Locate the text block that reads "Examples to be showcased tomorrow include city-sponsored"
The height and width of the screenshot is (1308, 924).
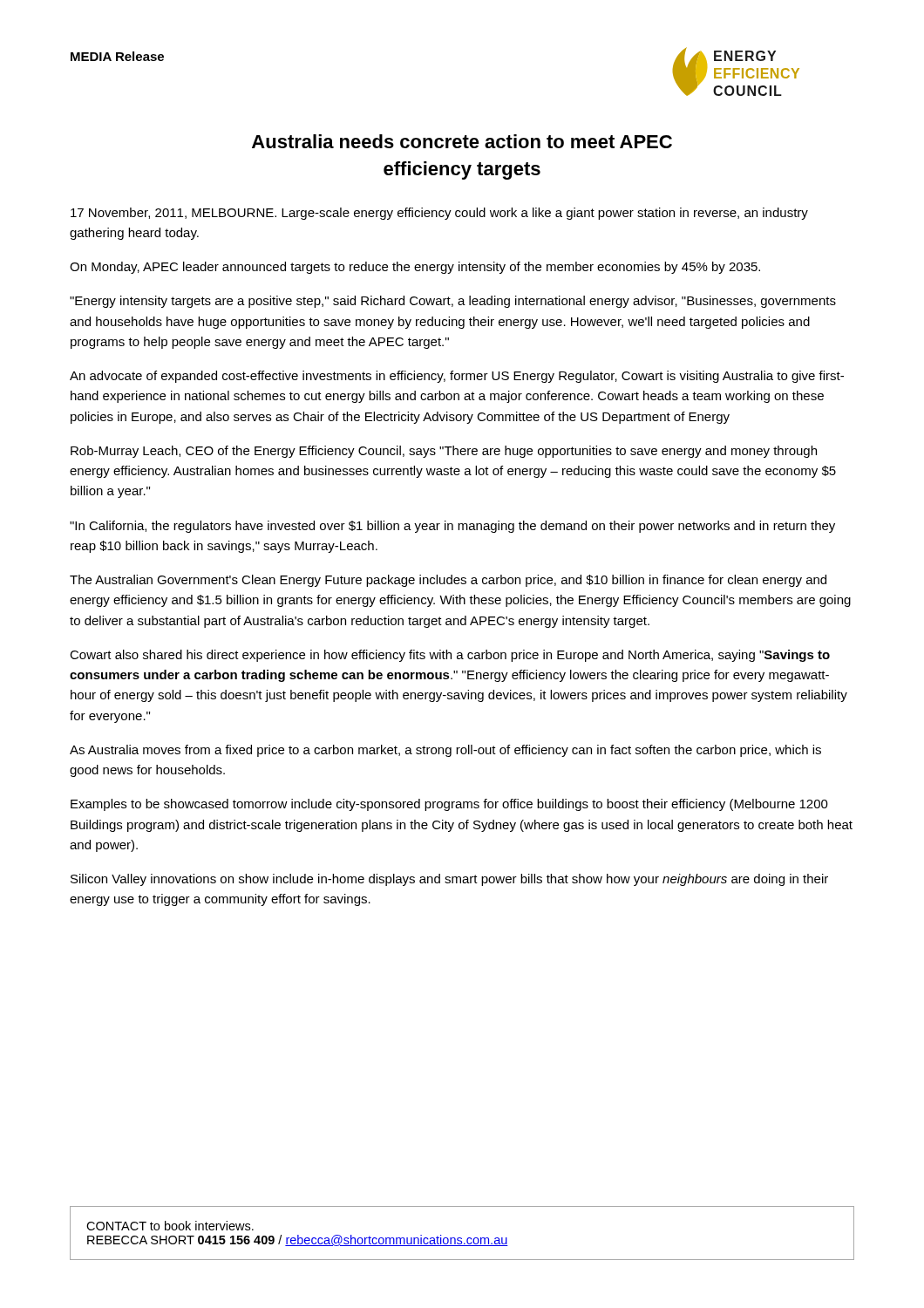tap(461, 824)
